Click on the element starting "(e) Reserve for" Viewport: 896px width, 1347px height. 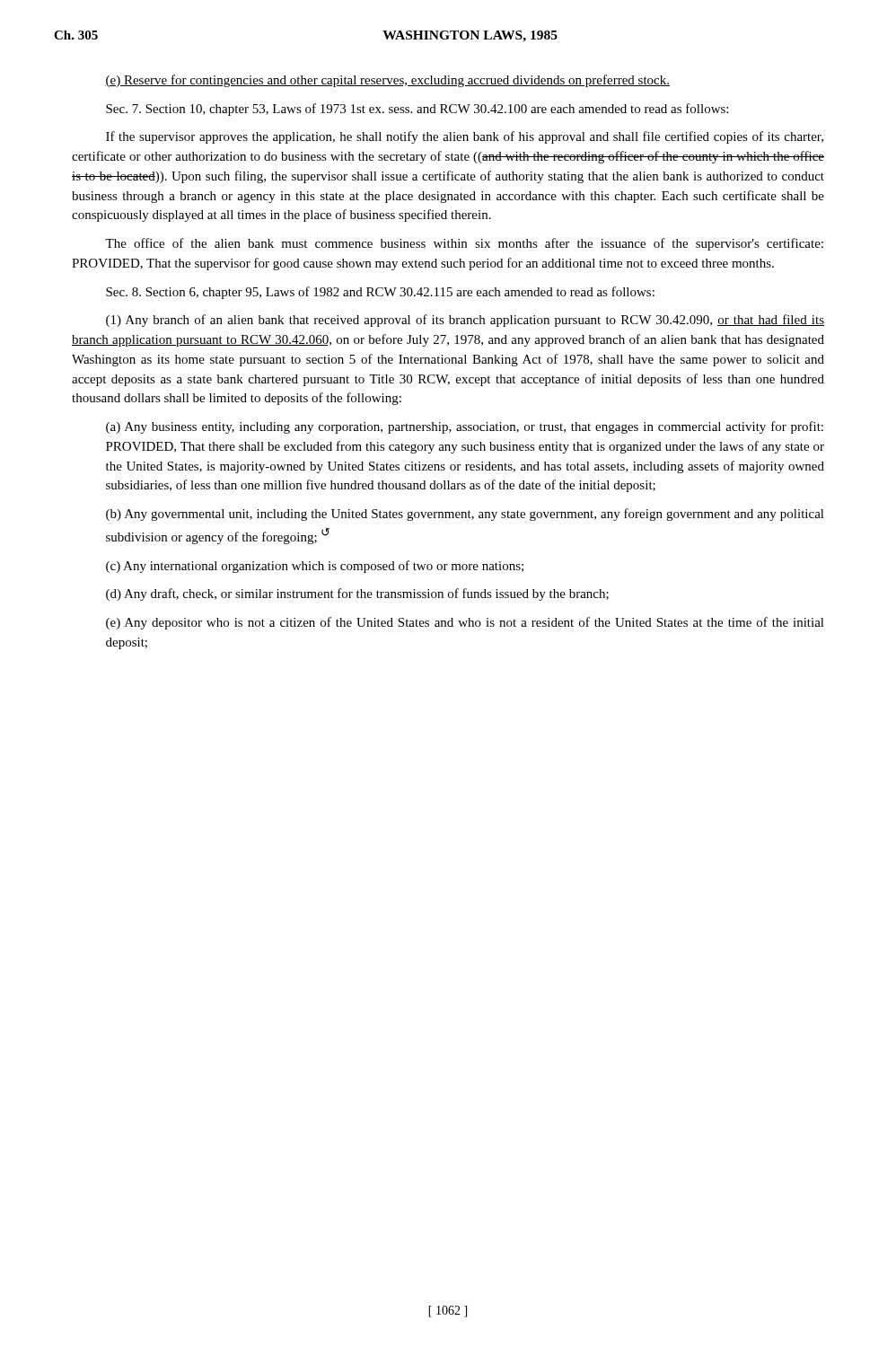point(448,80)
